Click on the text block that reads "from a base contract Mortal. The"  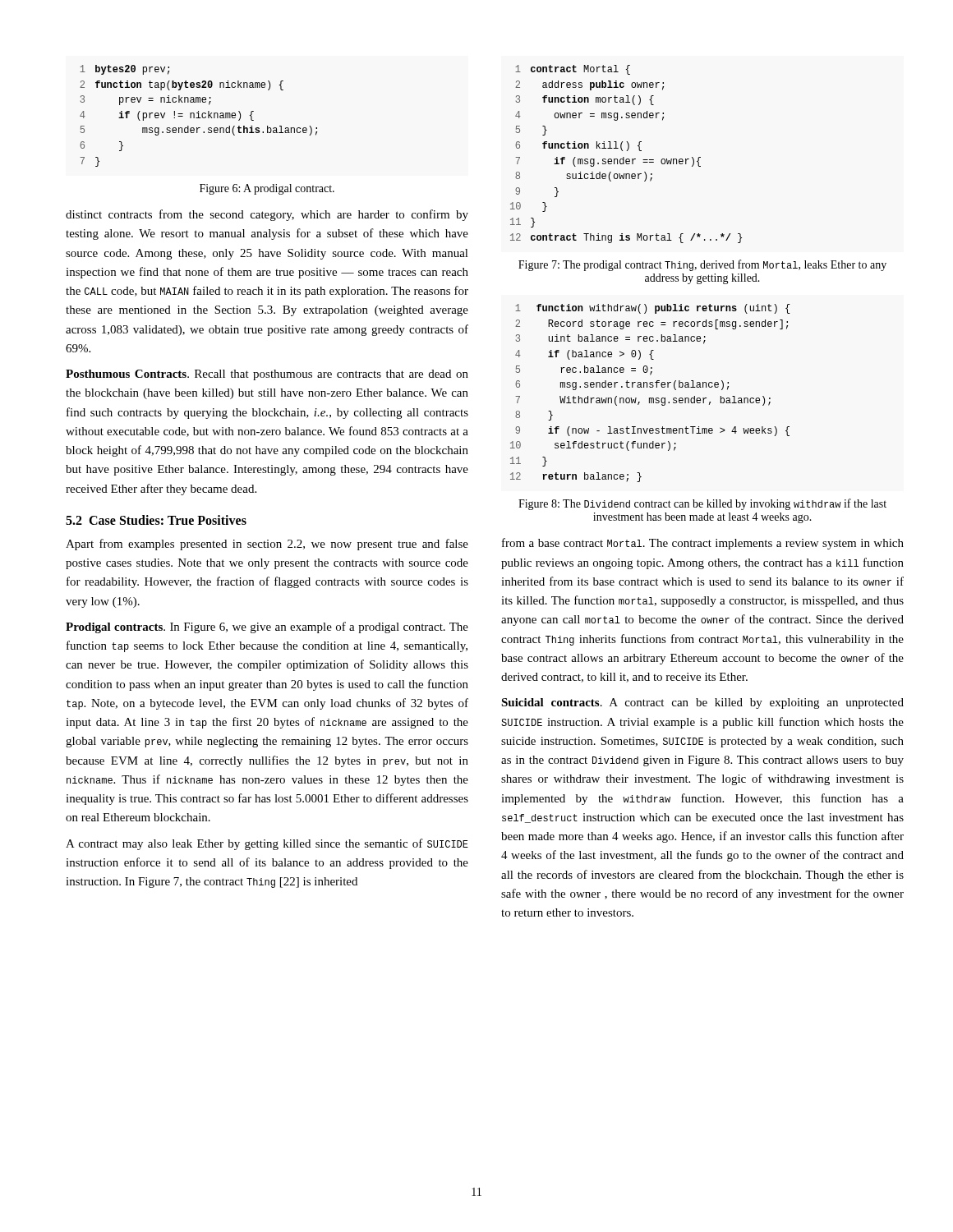pos(702,610)
